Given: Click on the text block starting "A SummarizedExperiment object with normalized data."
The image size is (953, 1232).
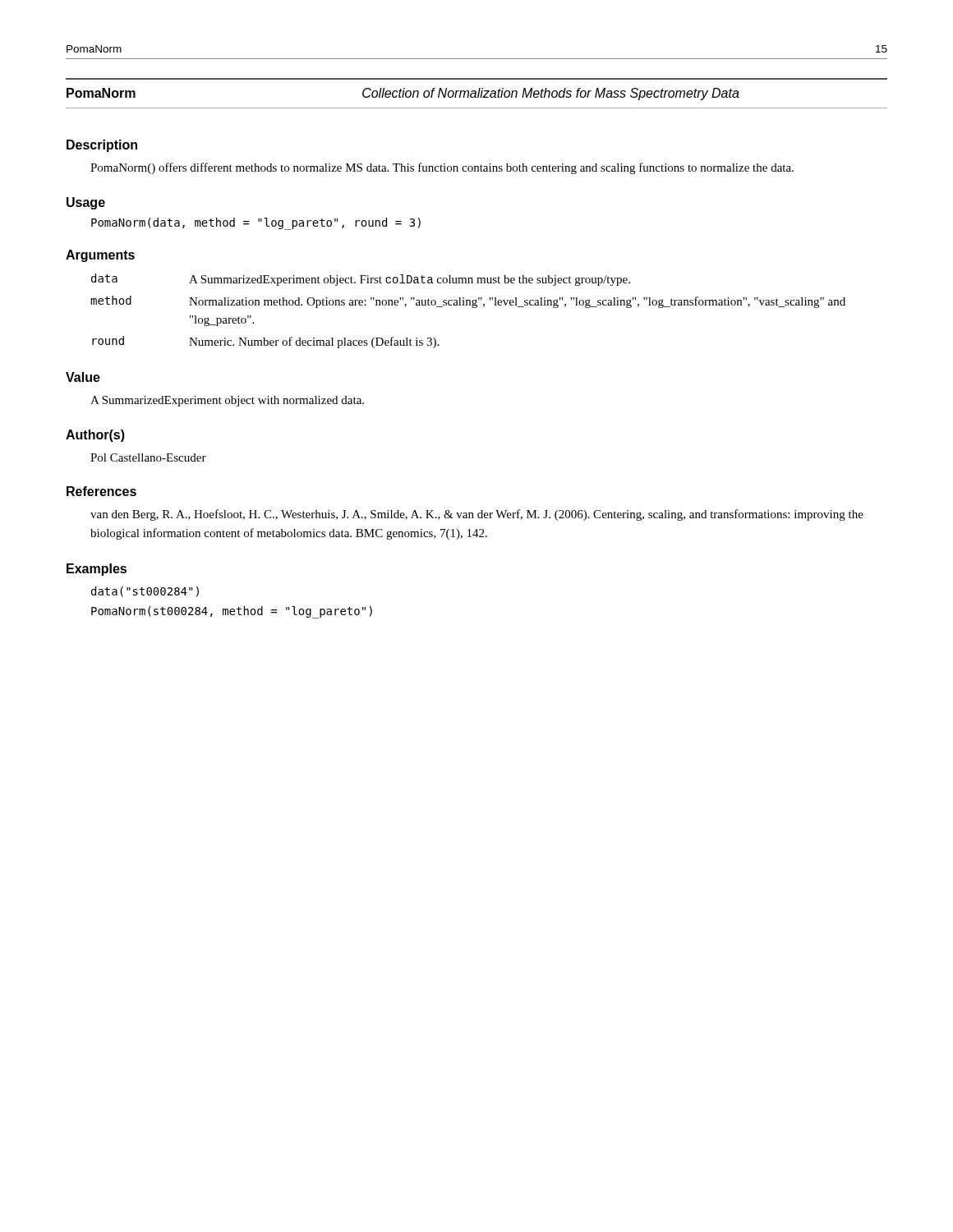Looking at the screenshot, I should click(x=227, y=401).
